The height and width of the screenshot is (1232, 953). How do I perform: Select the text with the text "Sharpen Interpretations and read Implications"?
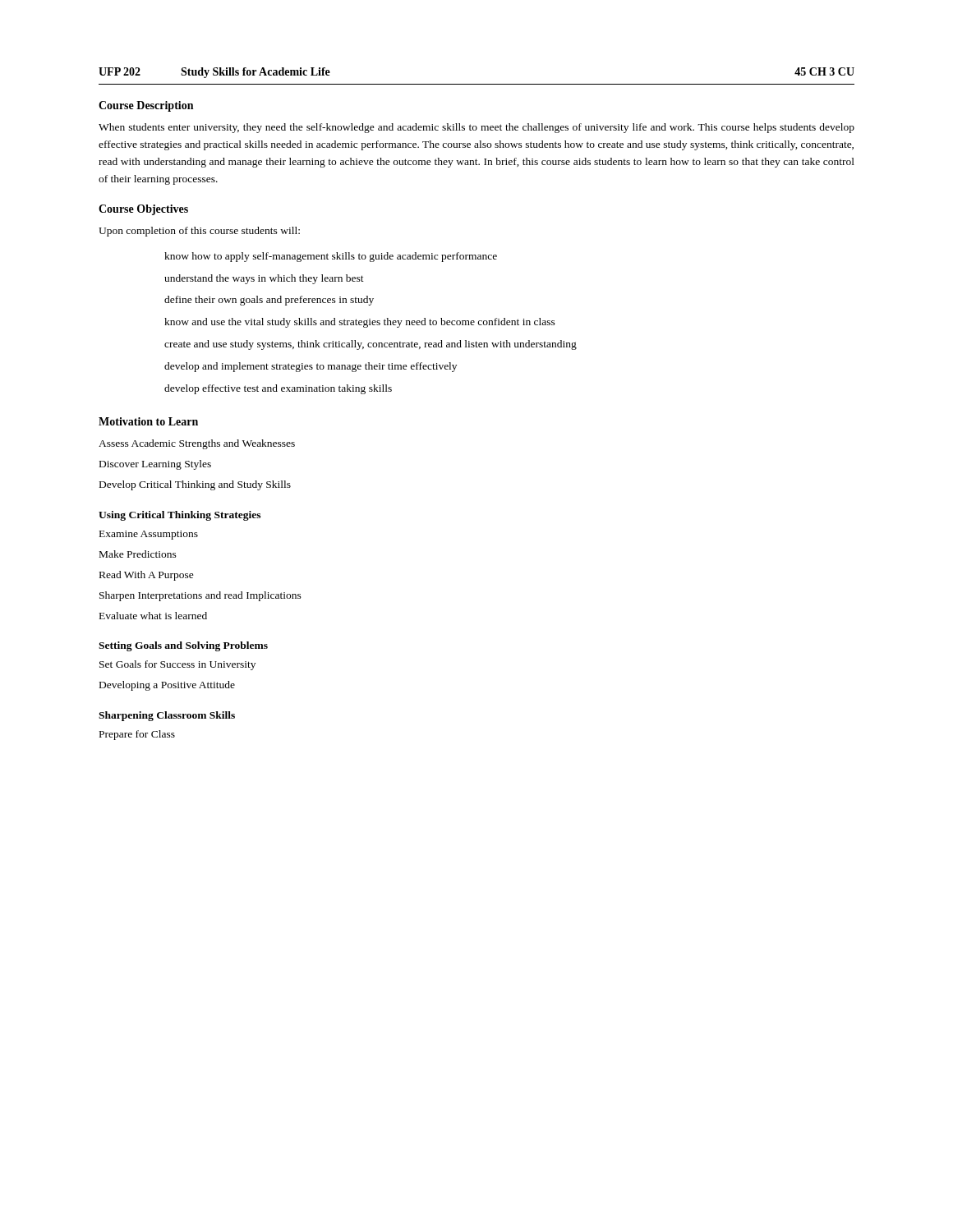[200, 595]
